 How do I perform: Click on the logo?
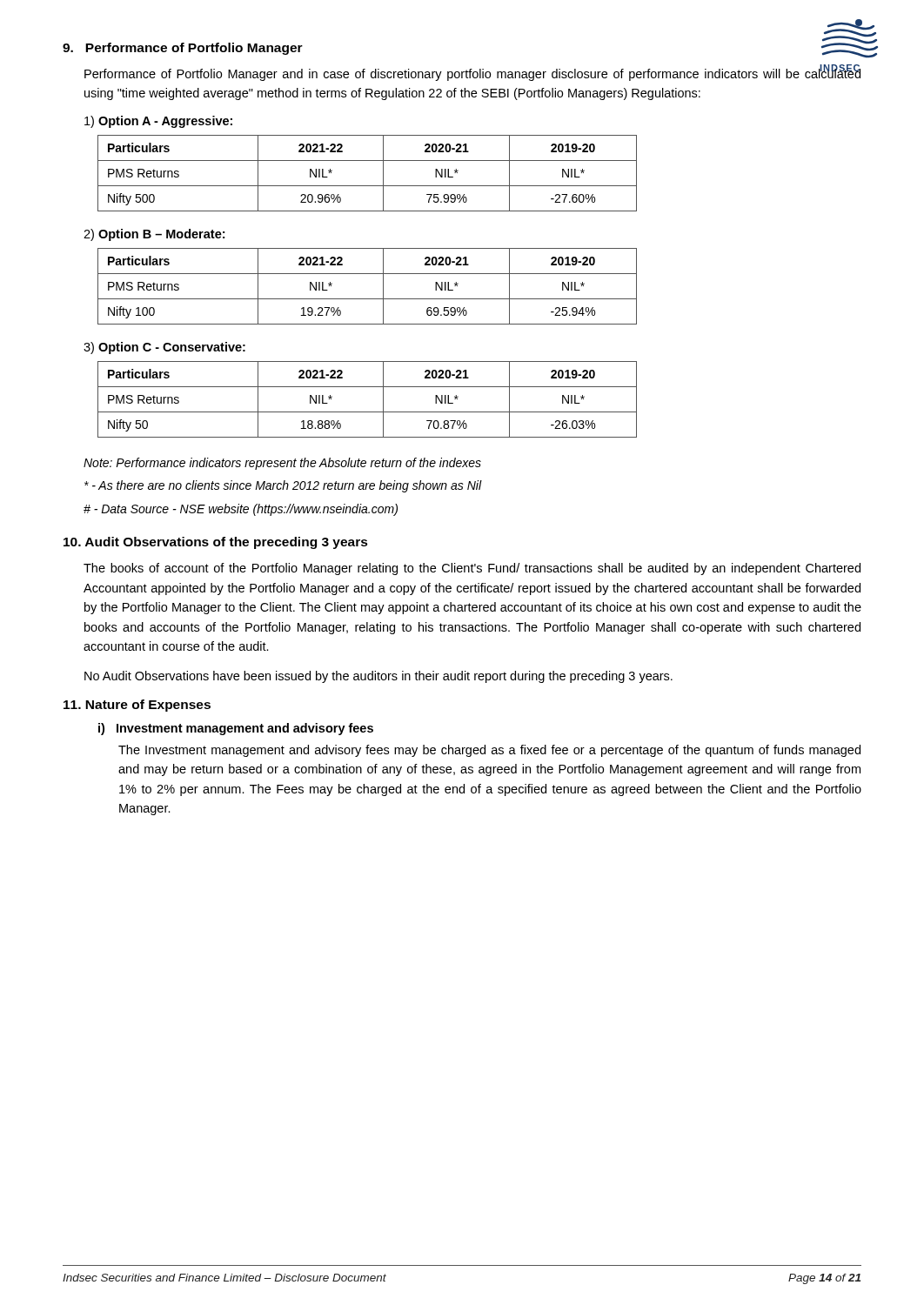[x=846, y=47]
